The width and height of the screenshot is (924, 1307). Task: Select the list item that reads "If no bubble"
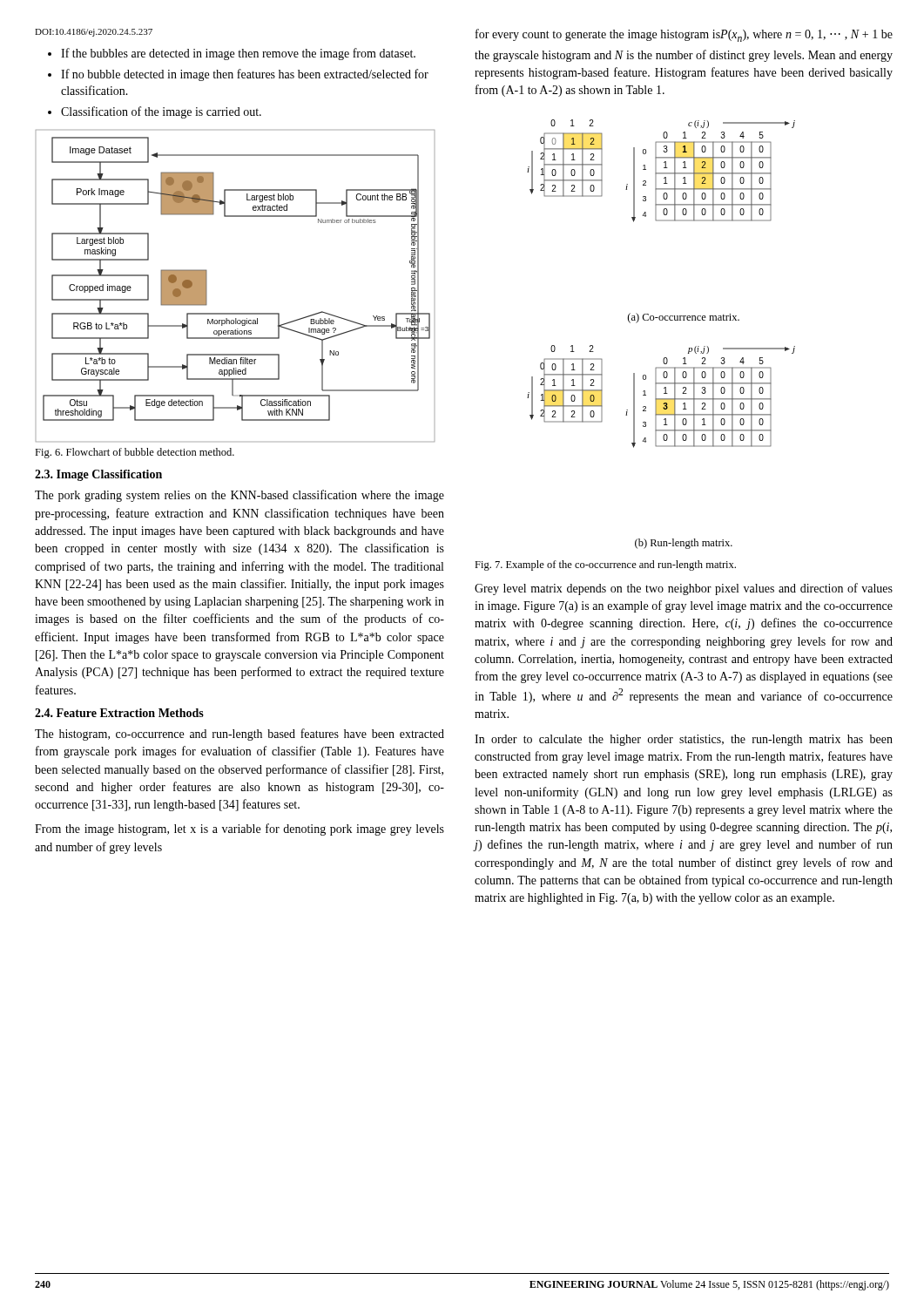coord(245,83)
